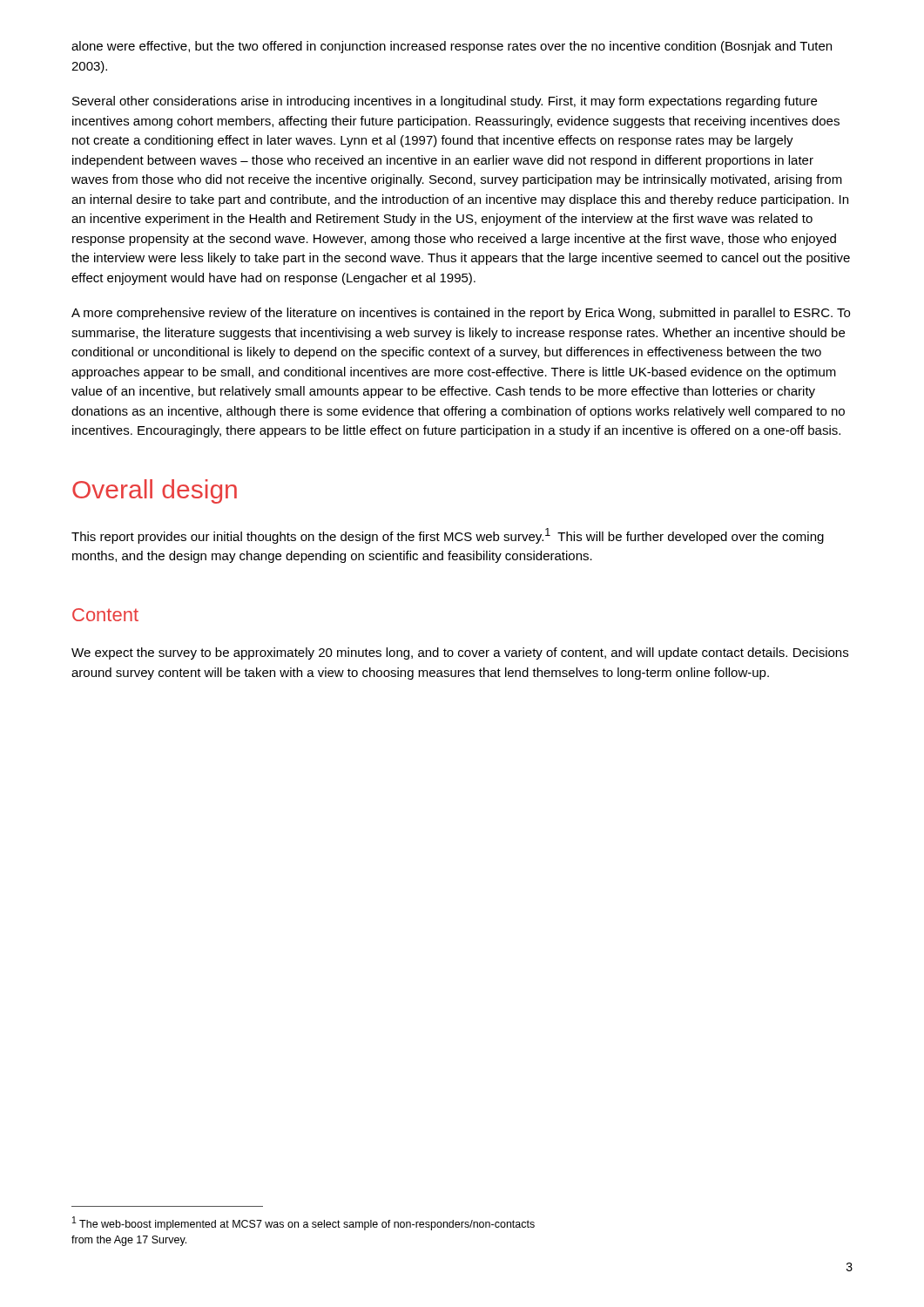Viewport: 924px width, 1307px height.
Task: Click the passage that begins "1 The web-boost implemented at MCS7"
Action: (x=303, y=1230)
